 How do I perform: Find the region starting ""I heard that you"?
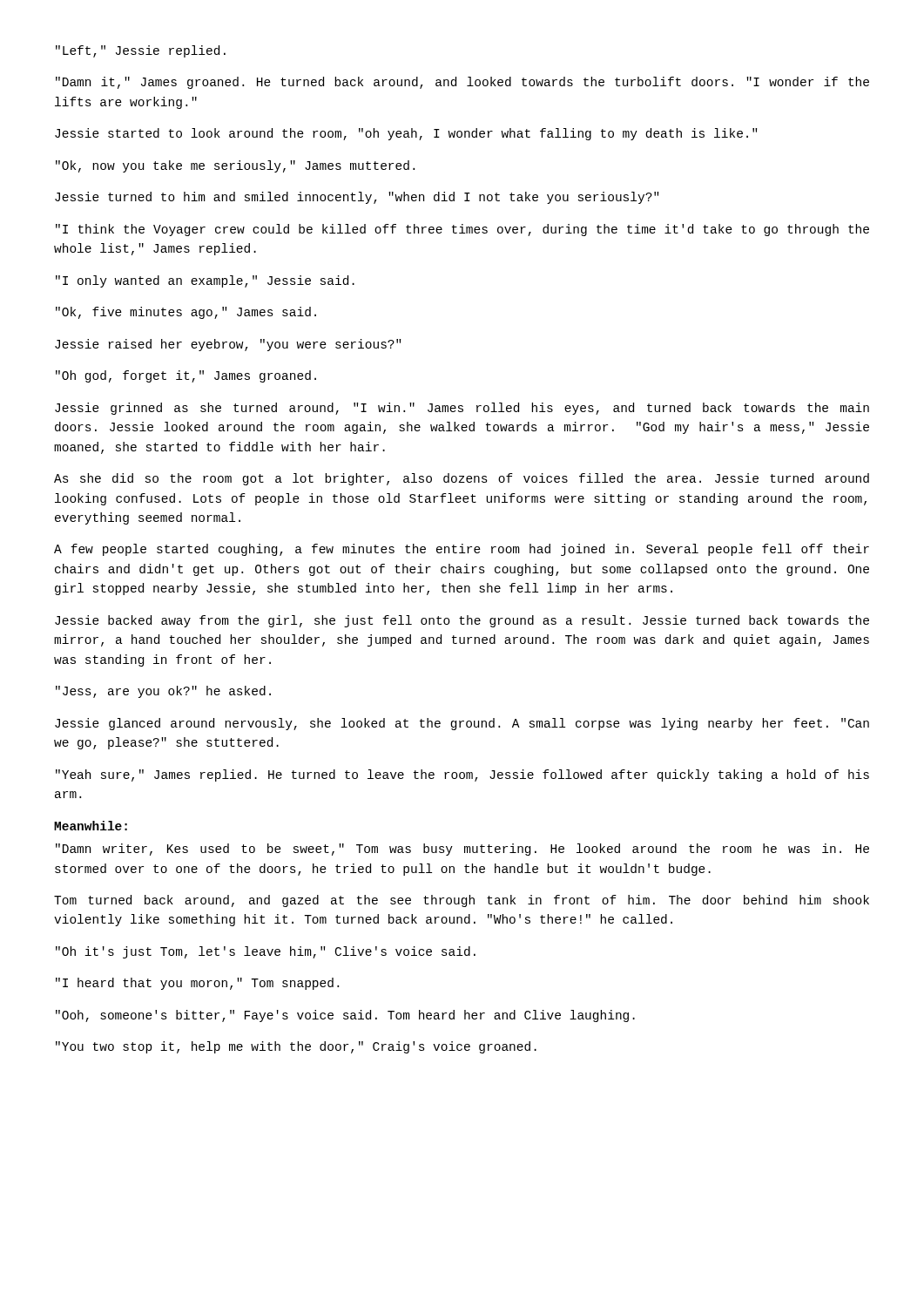pos(198,984)
